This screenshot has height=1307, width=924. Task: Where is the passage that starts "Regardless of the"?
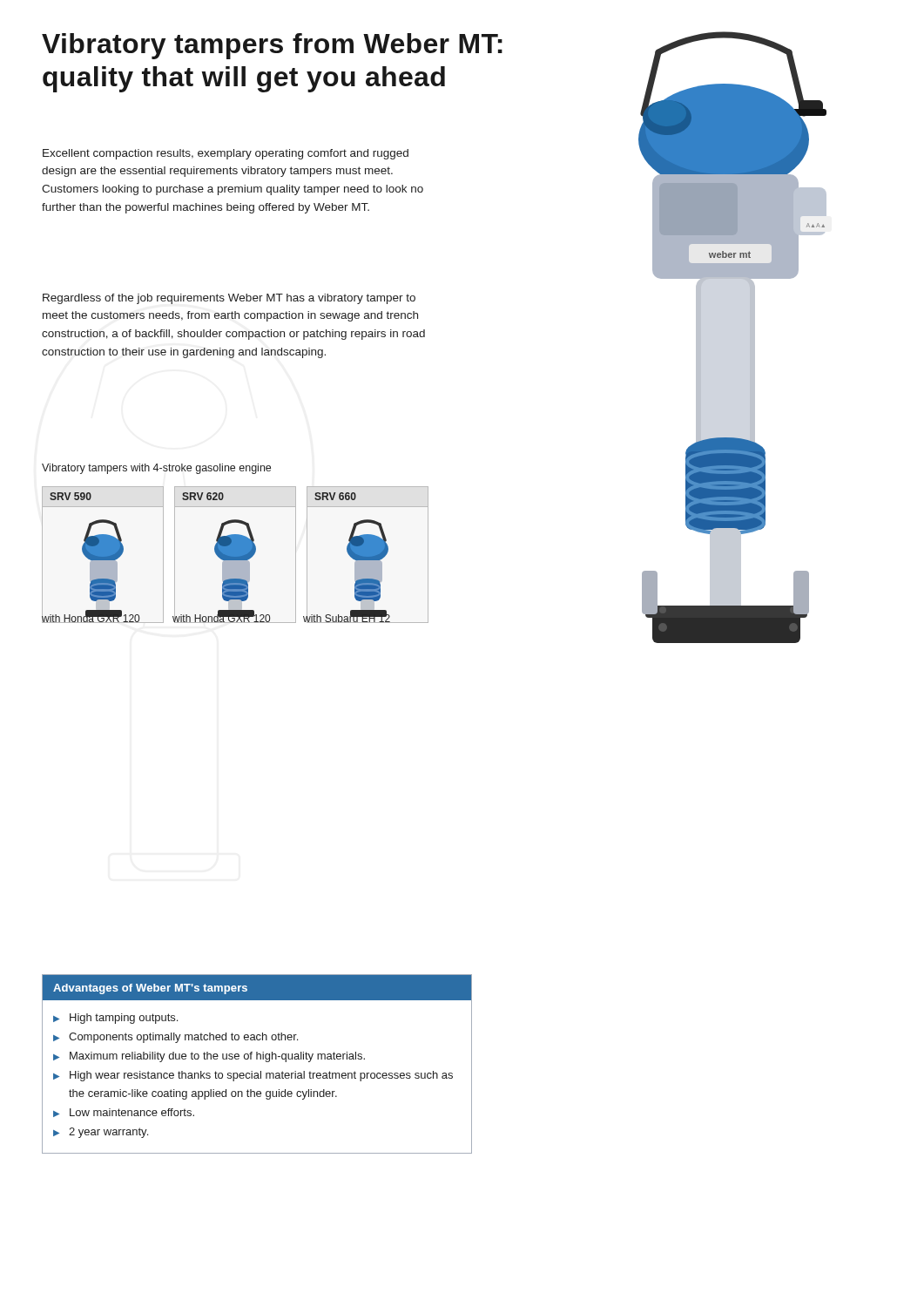(x=243, y=325)
